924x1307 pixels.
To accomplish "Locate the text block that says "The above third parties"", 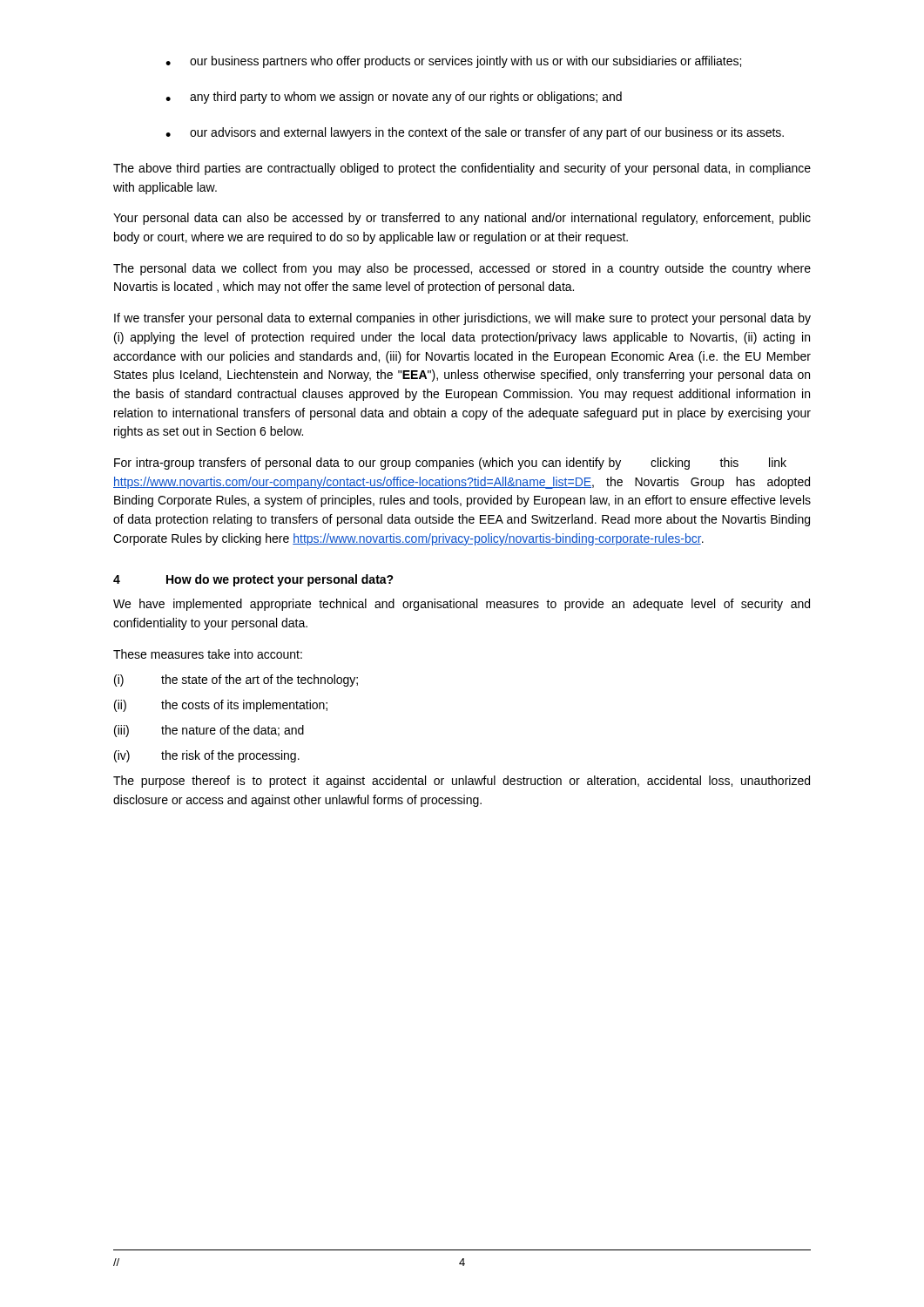I will click(462, 178).
